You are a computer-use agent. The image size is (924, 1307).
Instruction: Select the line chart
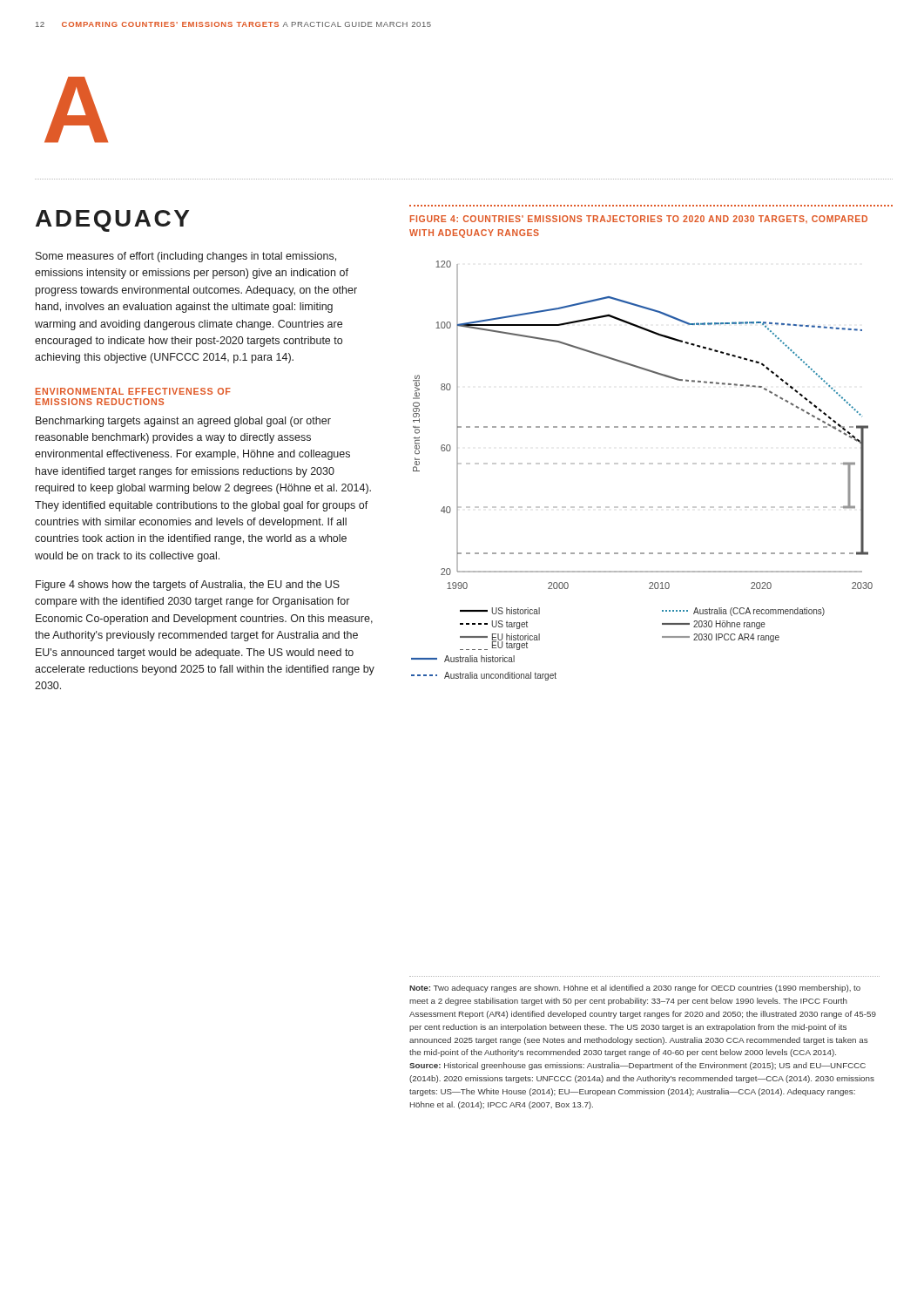[x=644, y=449]
